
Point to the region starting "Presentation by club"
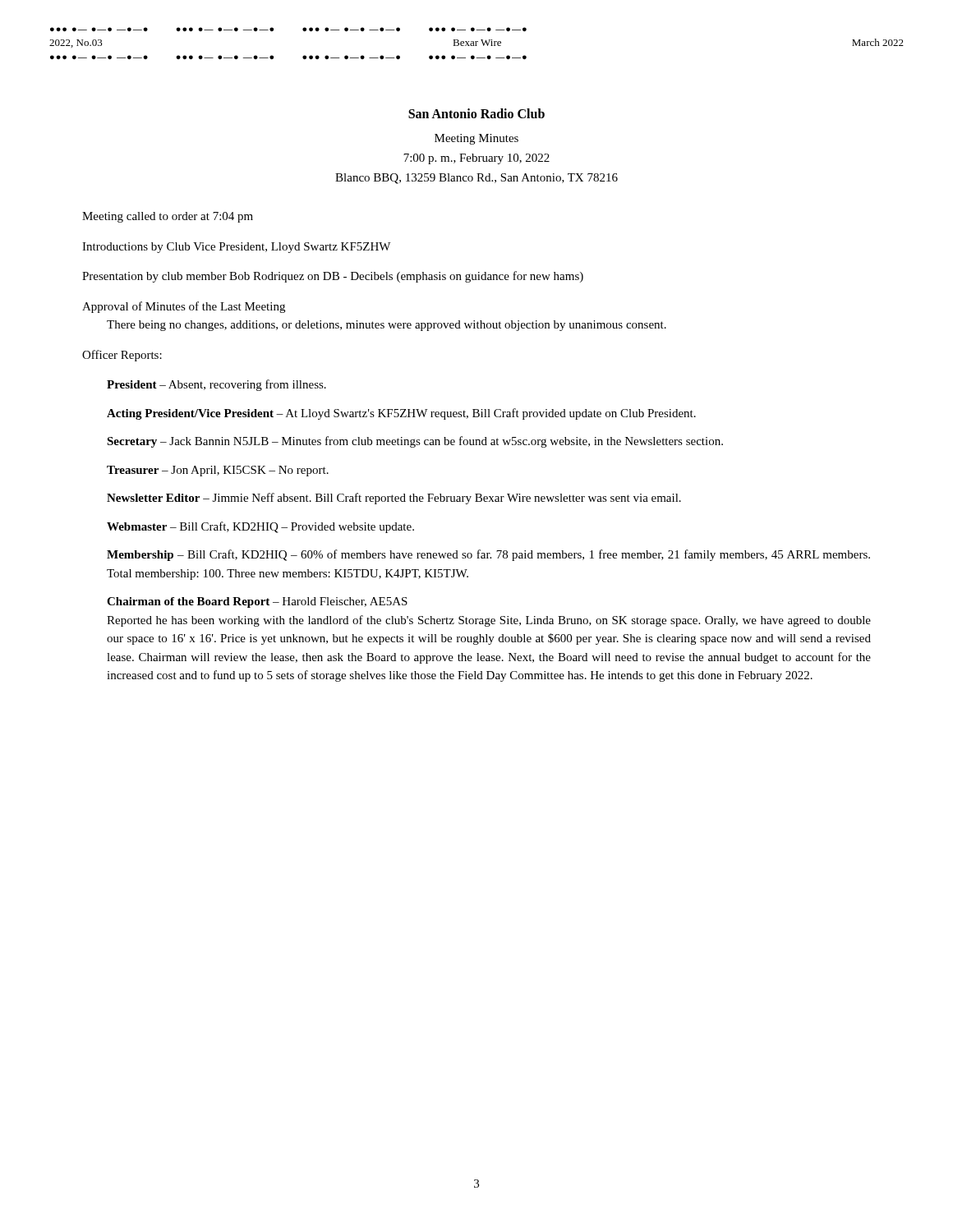[x=333, y=276]
